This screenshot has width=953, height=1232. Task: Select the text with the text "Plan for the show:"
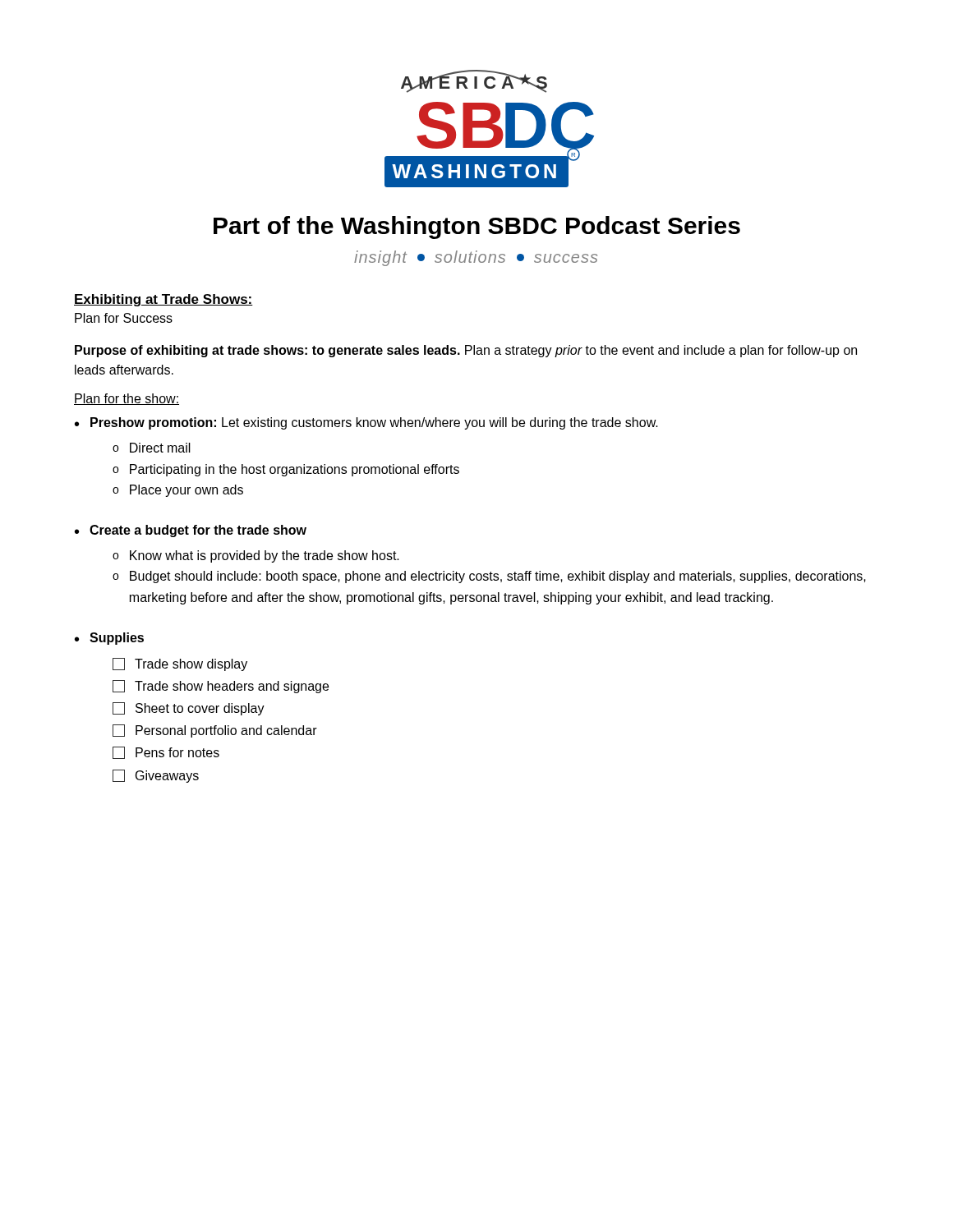point(127,399)
